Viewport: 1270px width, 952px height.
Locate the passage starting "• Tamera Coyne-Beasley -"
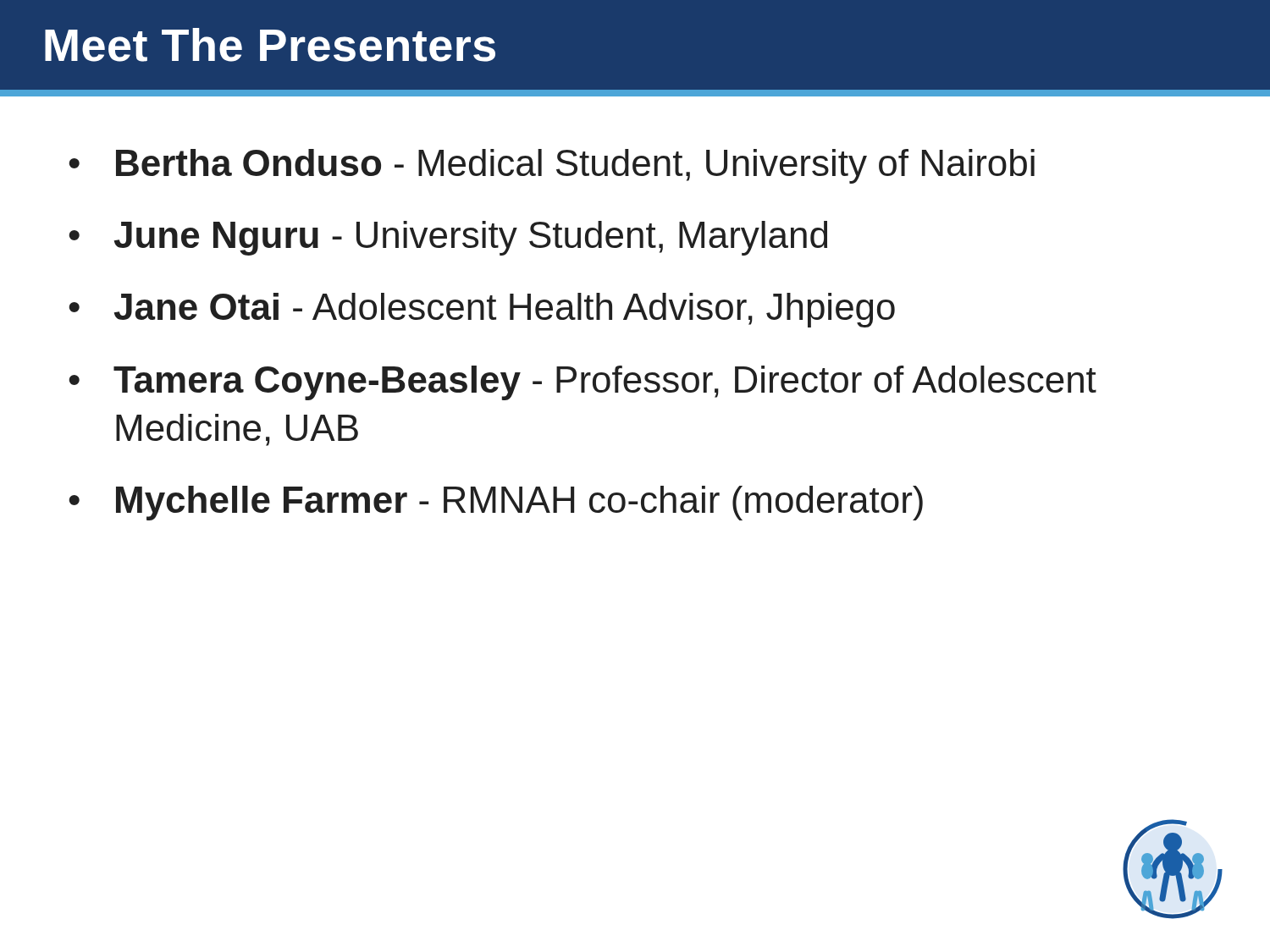[x=635, y=403]
